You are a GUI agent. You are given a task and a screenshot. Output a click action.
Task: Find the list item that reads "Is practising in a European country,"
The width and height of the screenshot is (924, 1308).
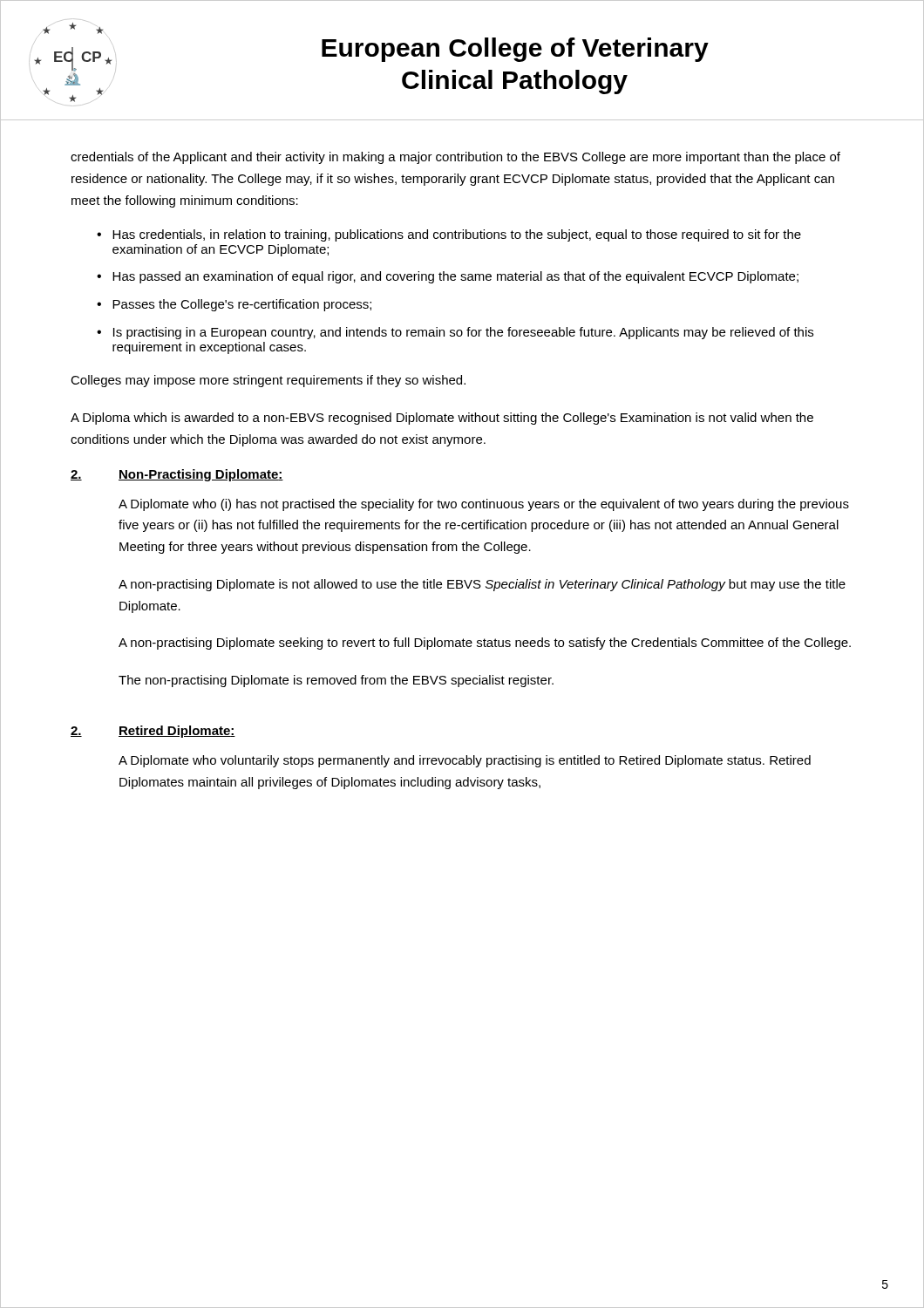463,339
